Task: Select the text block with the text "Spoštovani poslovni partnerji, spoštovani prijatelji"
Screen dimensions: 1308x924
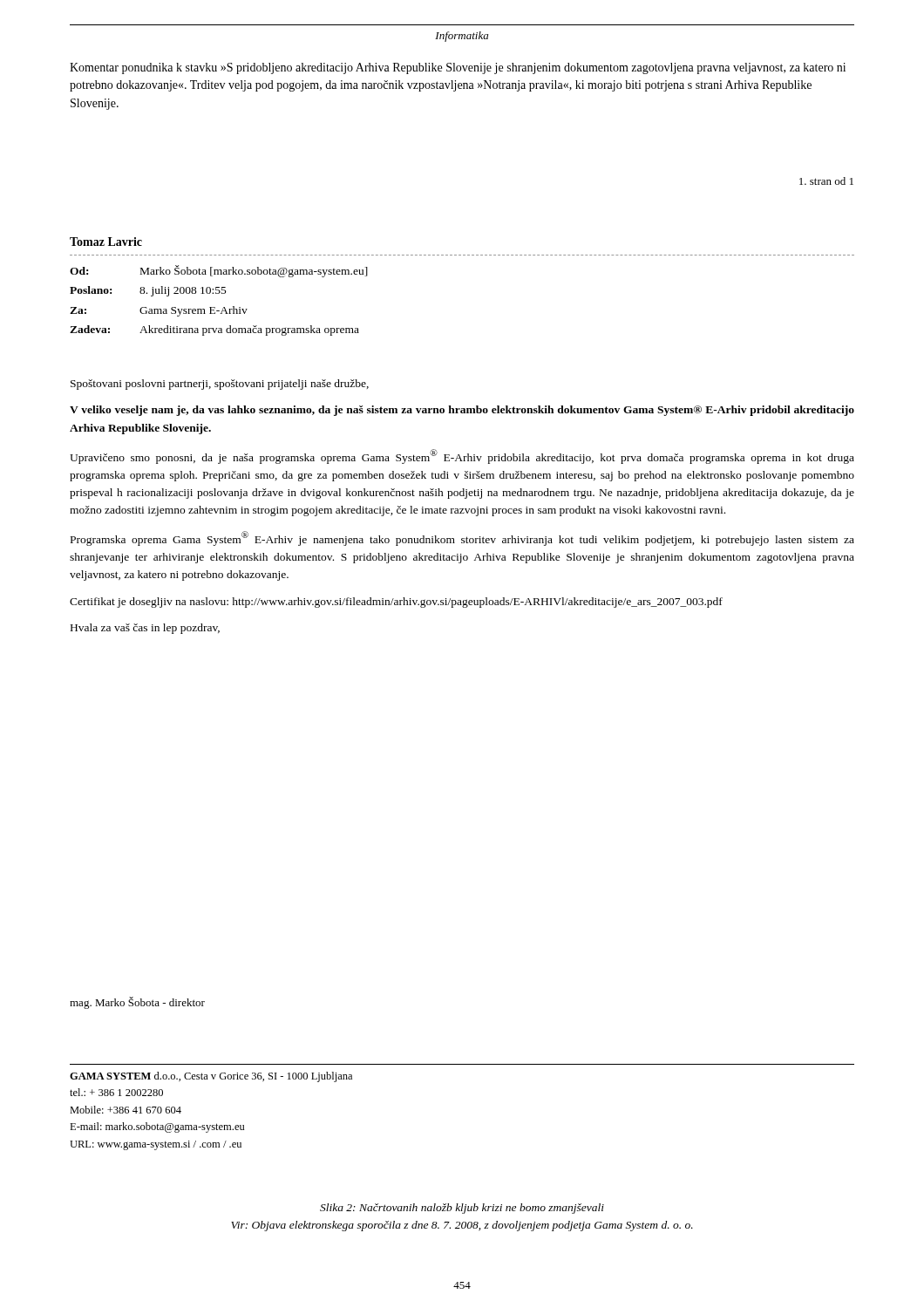Action: pyautogui.click(x=220, y=385)
